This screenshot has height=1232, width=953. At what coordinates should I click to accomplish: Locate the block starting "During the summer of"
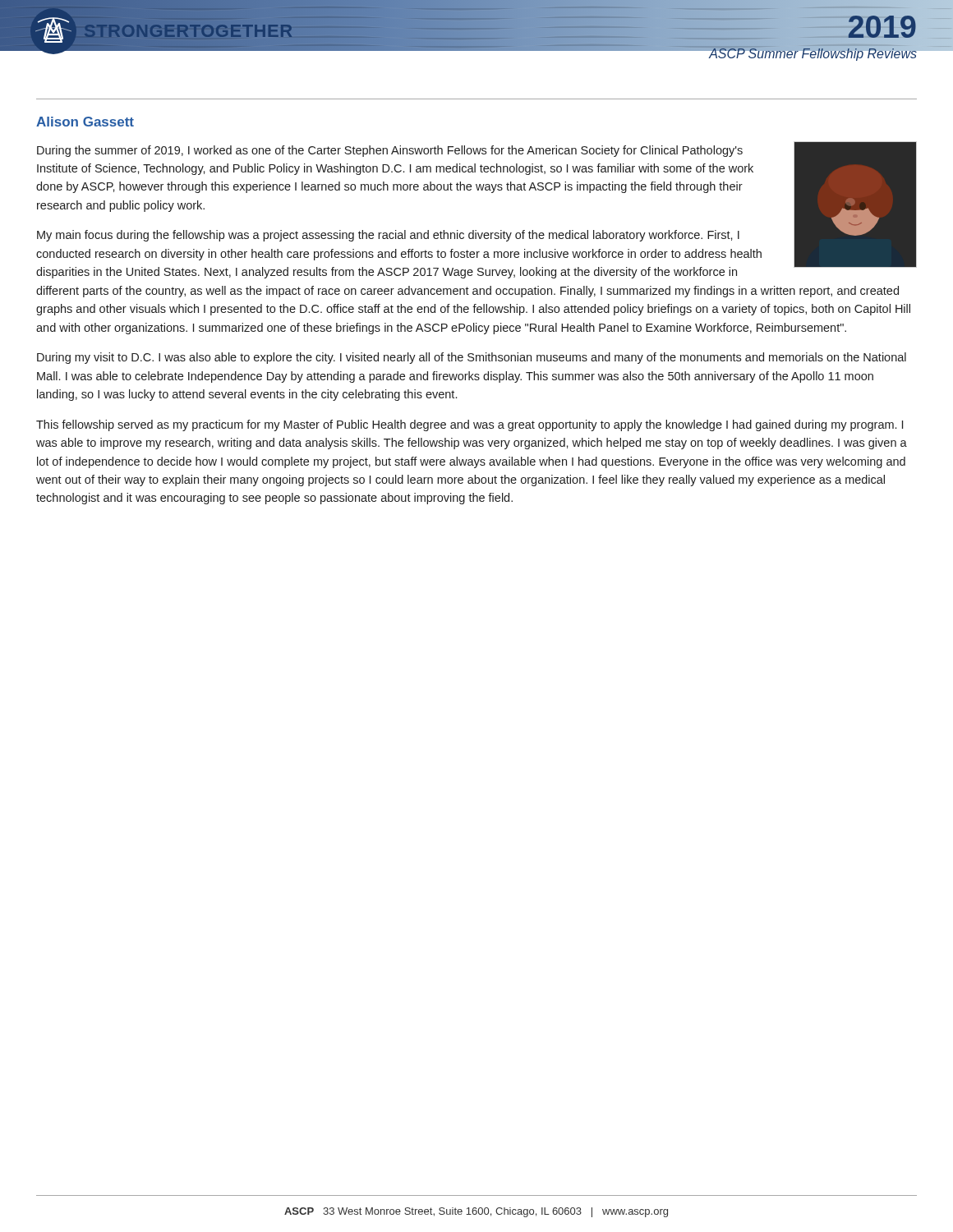click(x=395, y=178)
